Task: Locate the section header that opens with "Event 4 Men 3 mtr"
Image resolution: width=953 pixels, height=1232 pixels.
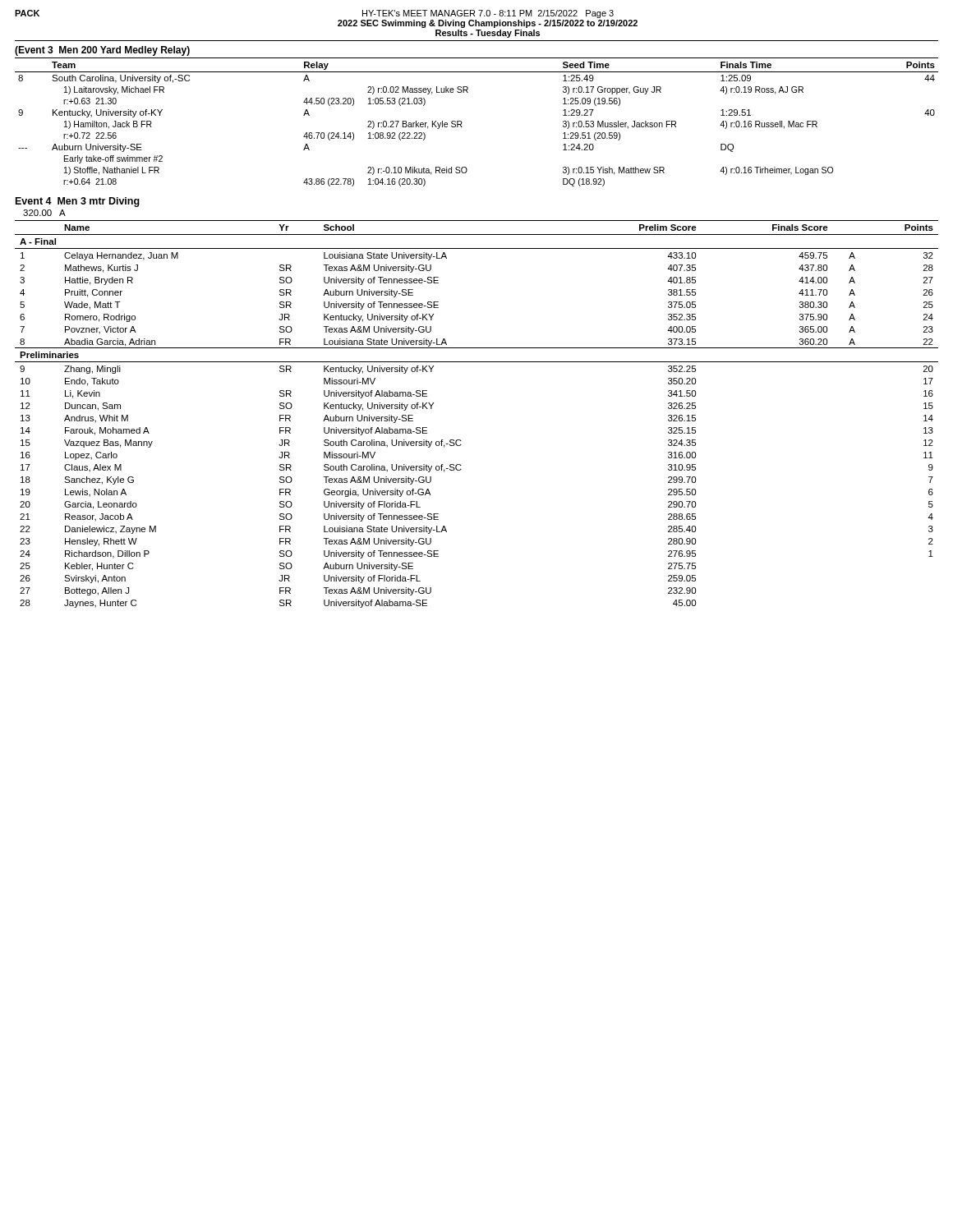Action: (x=77, y=207)
